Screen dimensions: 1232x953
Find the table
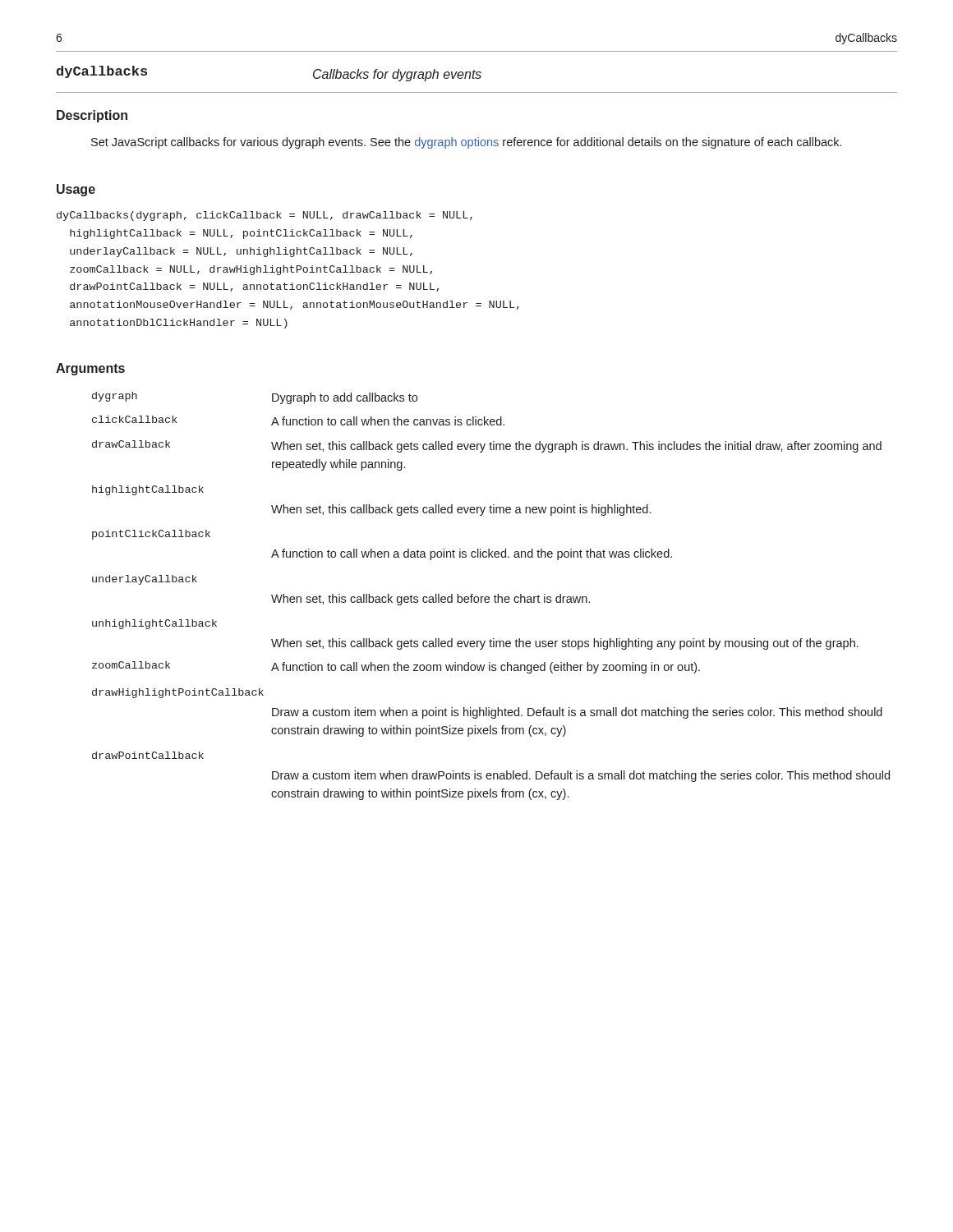point(494,598)
